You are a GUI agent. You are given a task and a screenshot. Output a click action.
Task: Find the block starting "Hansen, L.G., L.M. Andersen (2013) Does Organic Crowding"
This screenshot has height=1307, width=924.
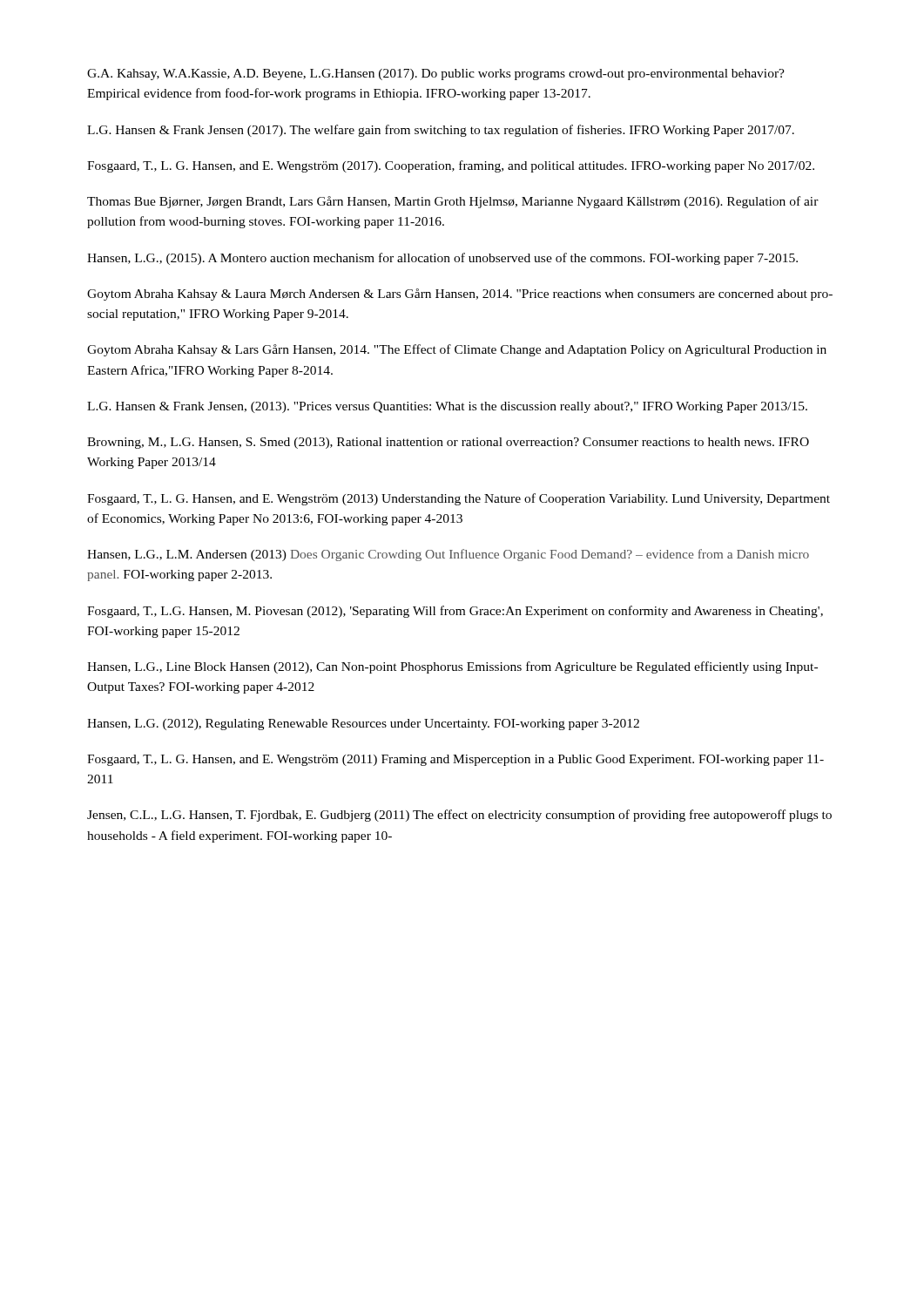point(448,564)
